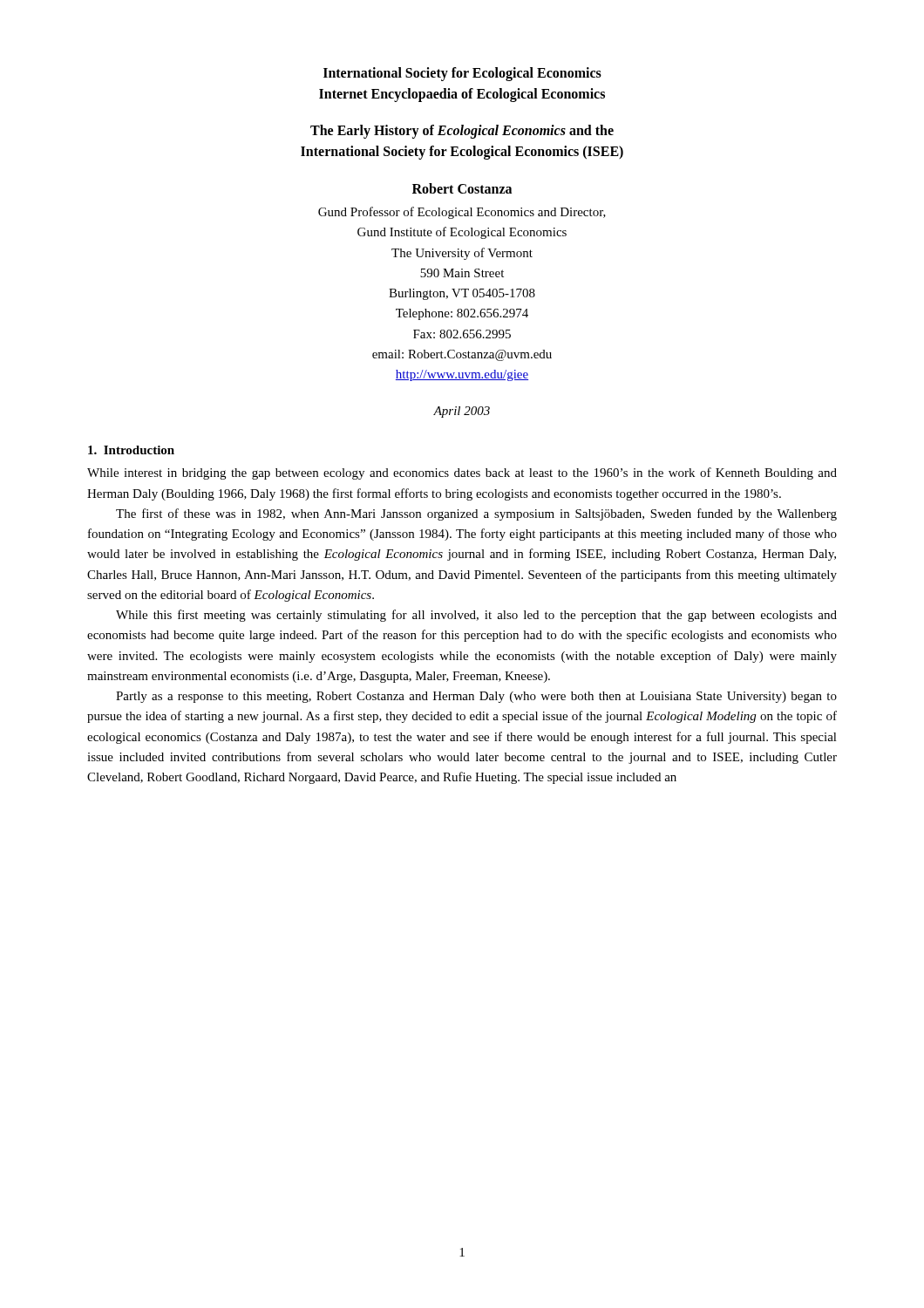Locate the passage starting "1. Introduction"
This screenshot has width=924, height=1308.
(131, 450)
